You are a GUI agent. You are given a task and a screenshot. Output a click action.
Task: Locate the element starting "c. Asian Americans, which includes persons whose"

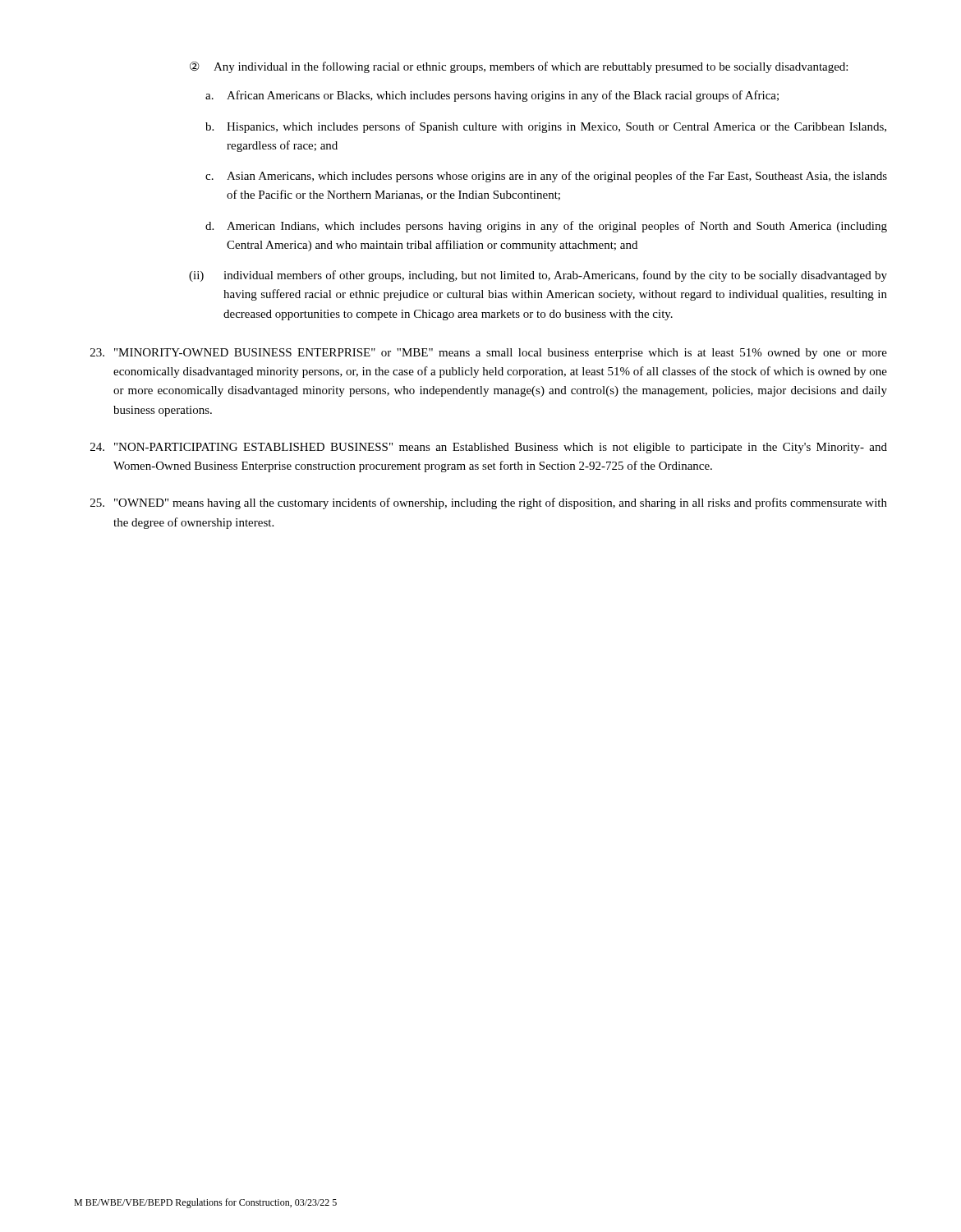(x=546, y=186)
